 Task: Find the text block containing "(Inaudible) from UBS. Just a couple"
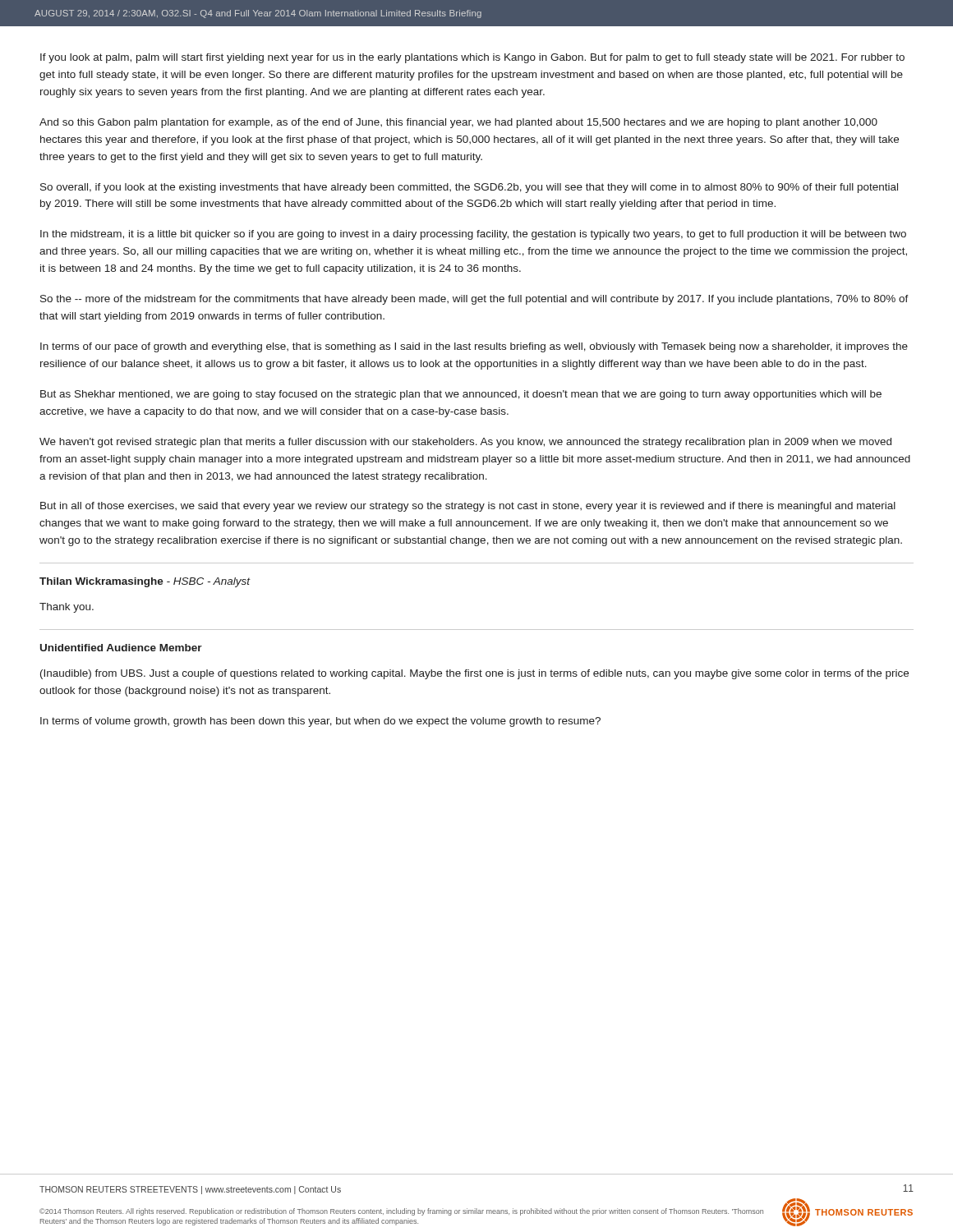pyautogui.click(x=474, y=682)
